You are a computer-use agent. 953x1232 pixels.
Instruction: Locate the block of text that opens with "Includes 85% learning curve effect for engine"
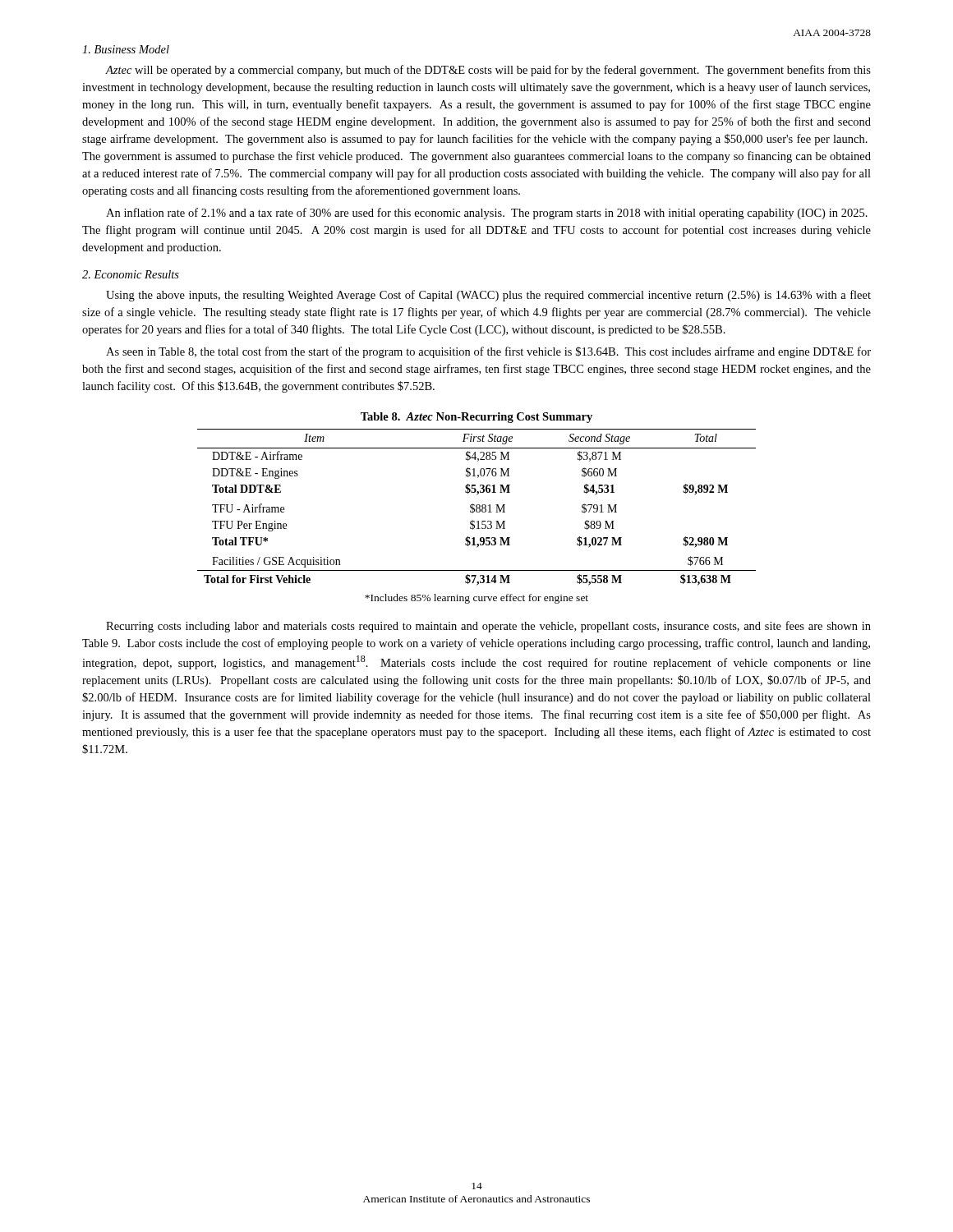coord(476,598)
